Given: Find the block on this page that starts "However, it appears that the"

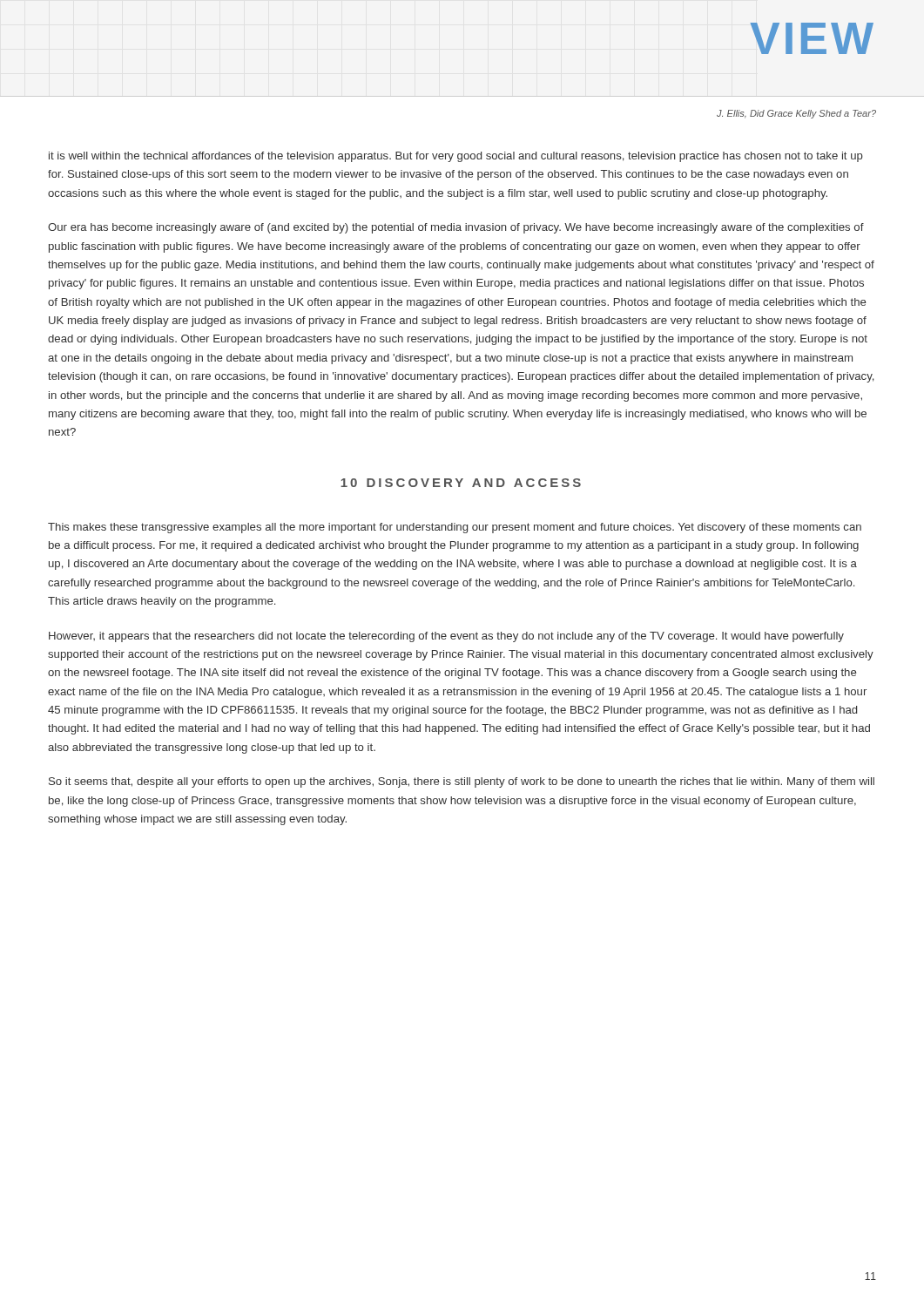Looking at the screenshot, I should (460, 691).
